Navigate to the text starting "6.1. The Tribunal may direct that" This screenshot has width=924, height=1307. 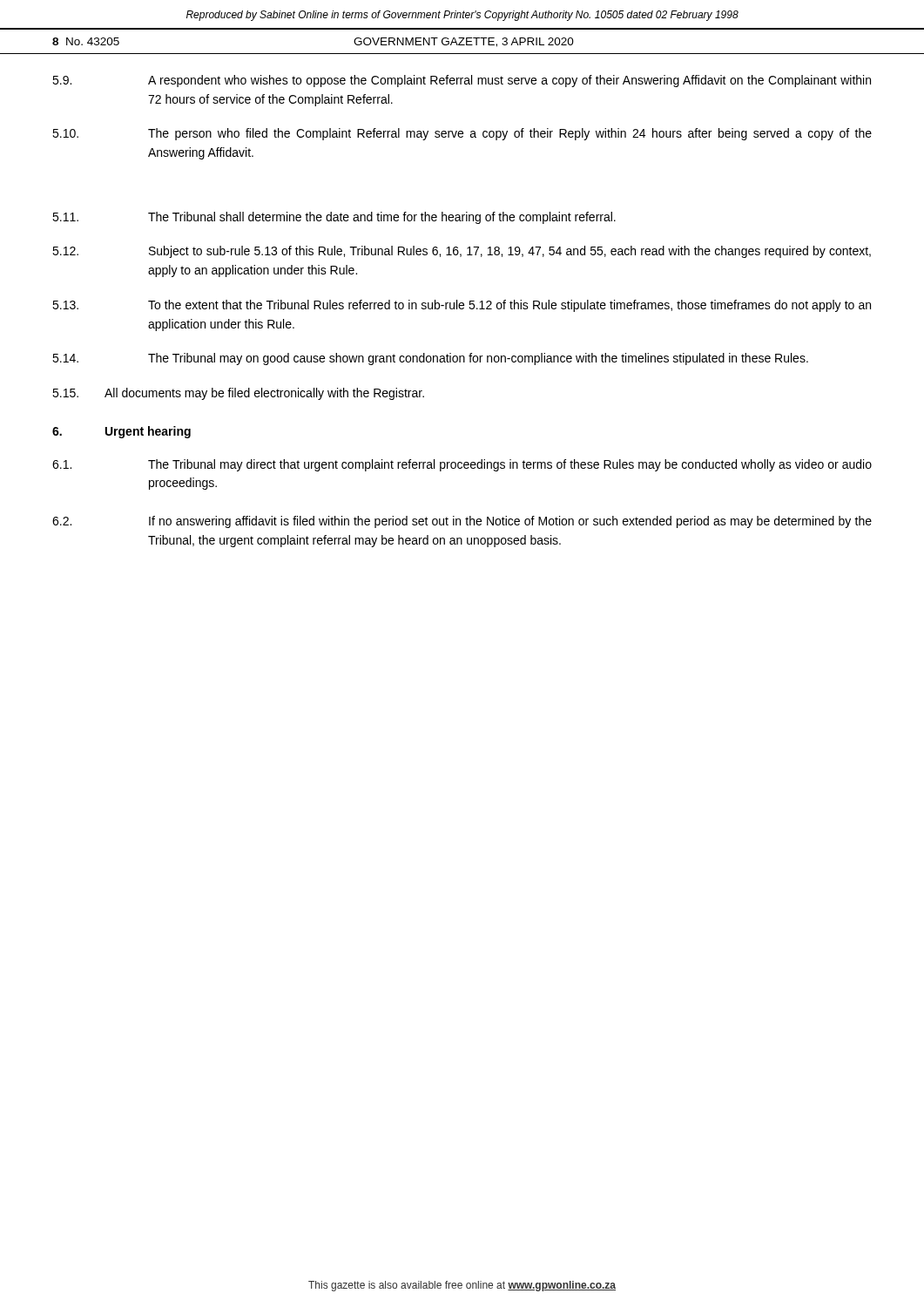coord(462,474)
